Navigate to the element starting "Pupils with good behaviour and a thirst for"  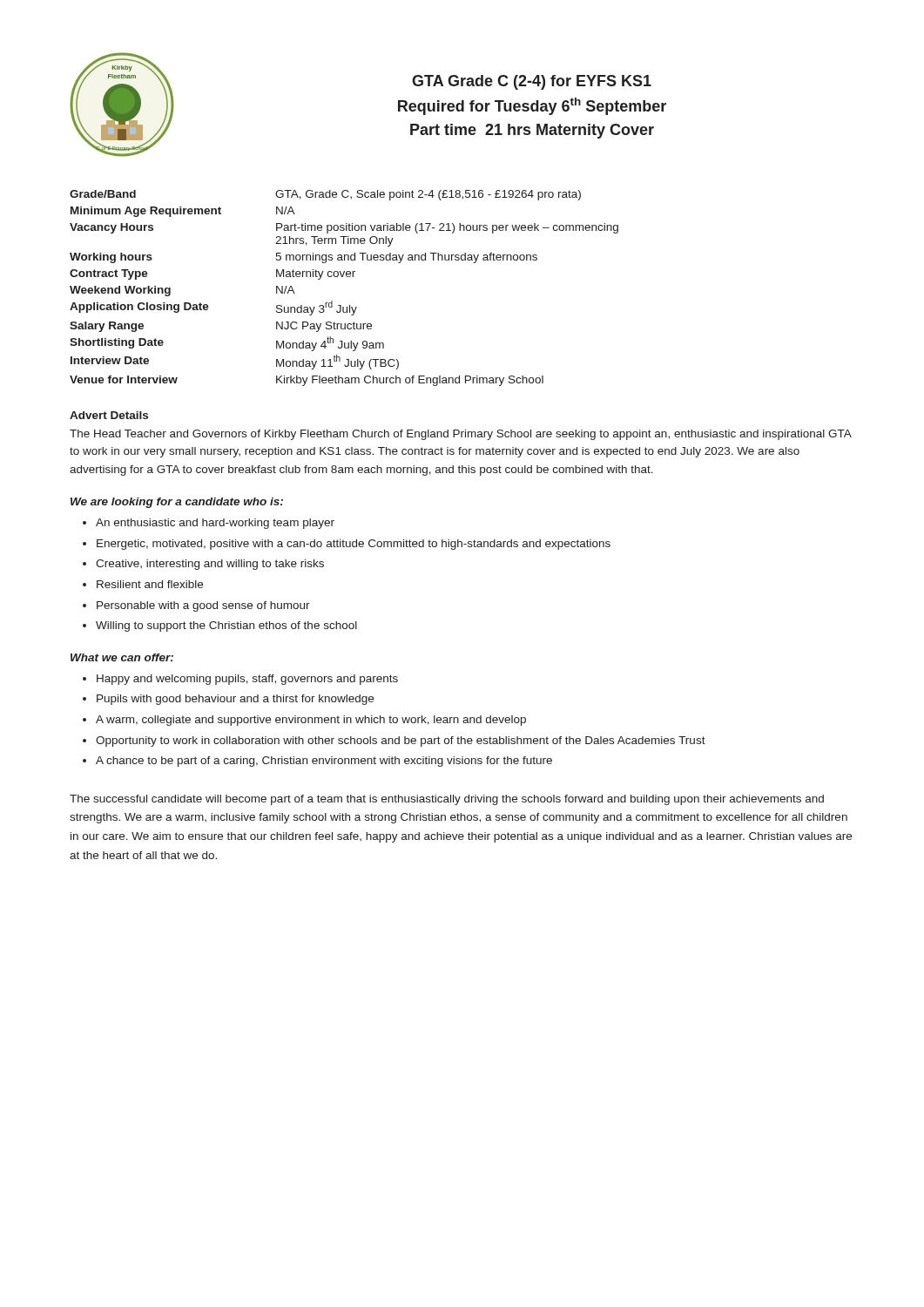pyautogui.click(x=235, y=699)
